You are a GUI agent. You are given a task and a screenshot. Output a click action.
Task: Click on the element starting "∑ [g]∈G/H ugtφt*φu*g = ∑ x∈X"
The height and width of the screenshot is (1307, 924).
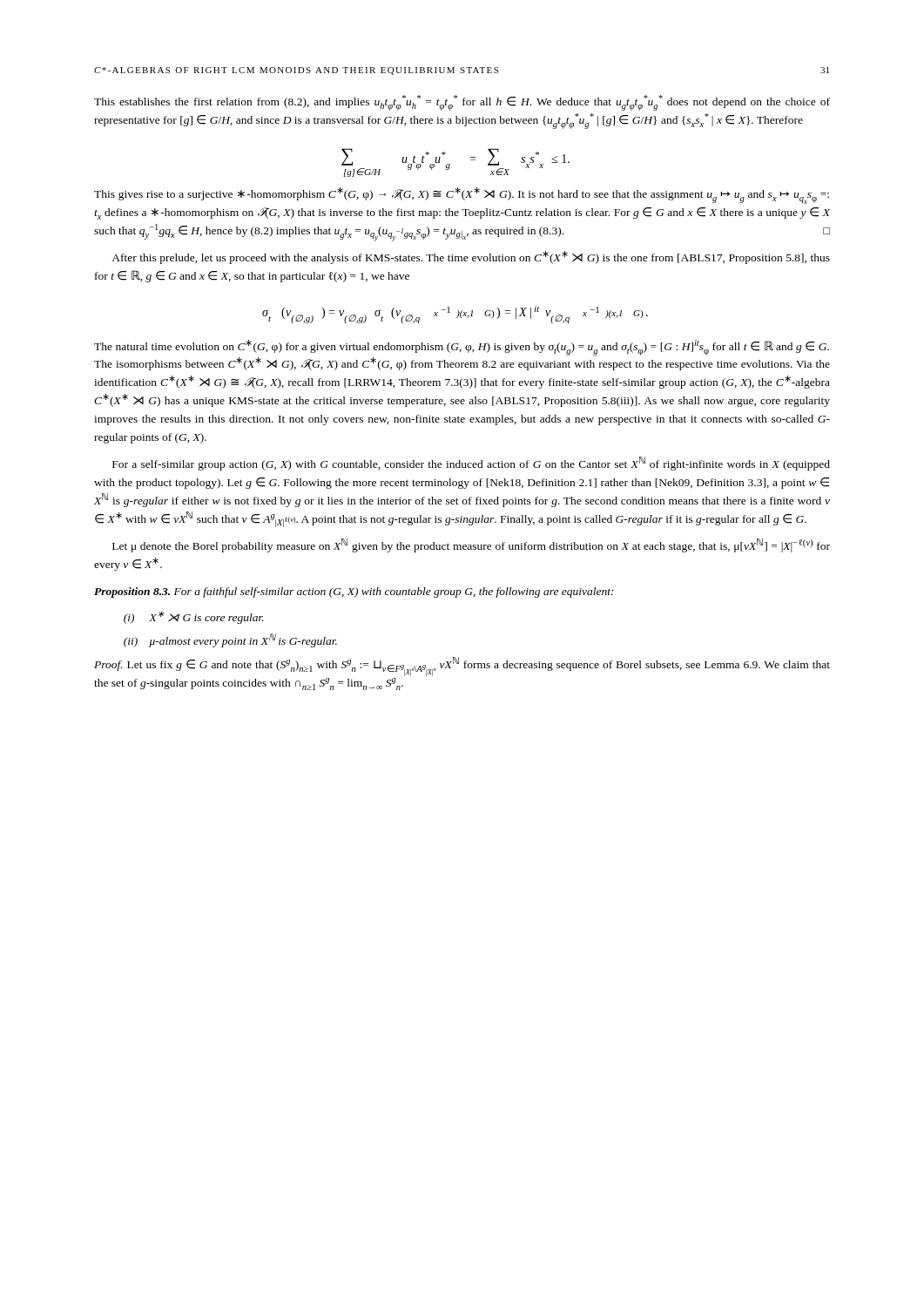462,158
